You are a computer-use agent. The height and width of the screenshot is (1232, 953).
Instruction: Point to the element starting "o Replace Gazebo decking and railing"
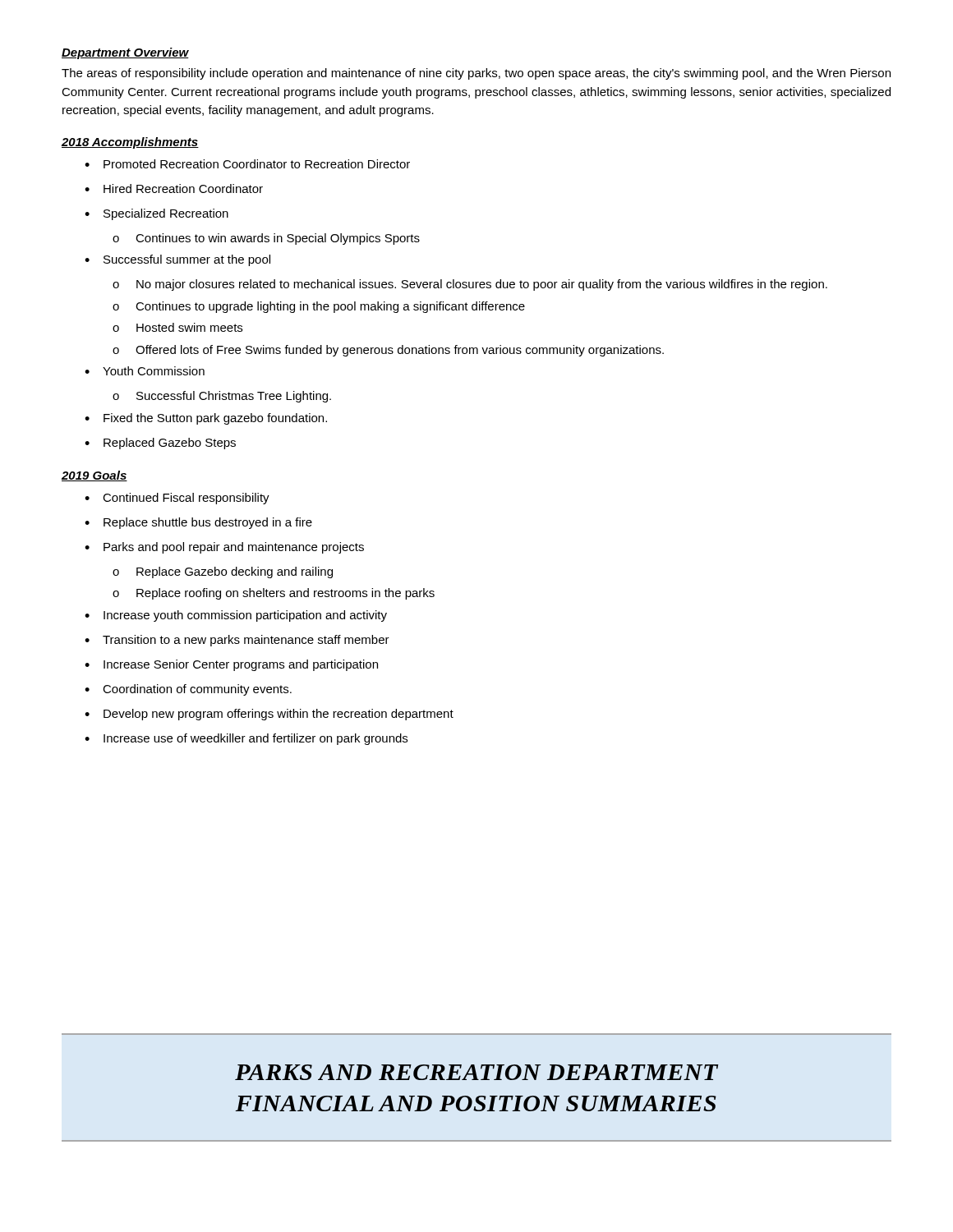tap(223, 572)
